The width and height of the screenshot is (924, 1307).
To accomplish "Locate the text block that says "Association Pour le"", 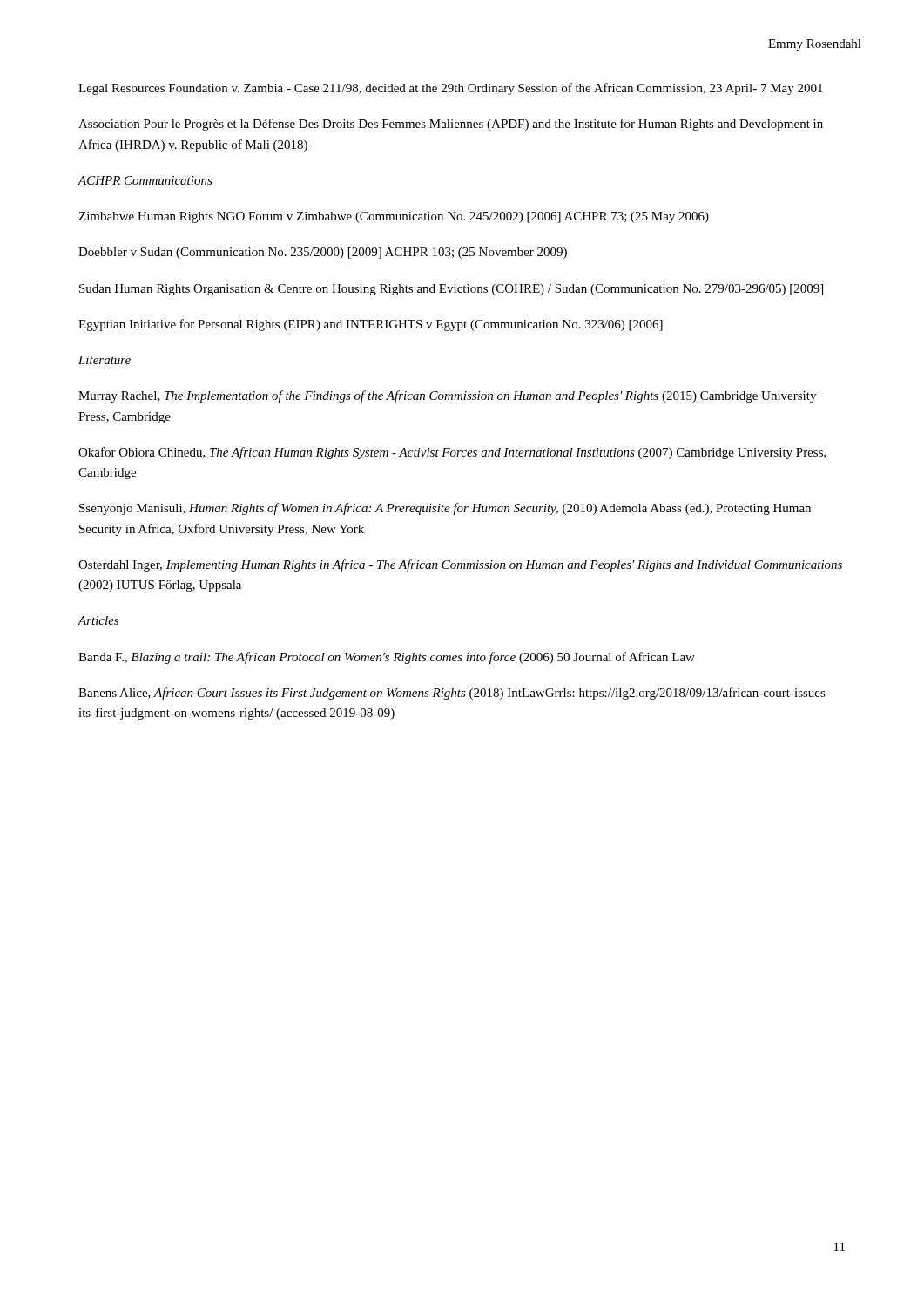I will coord(451,134).
